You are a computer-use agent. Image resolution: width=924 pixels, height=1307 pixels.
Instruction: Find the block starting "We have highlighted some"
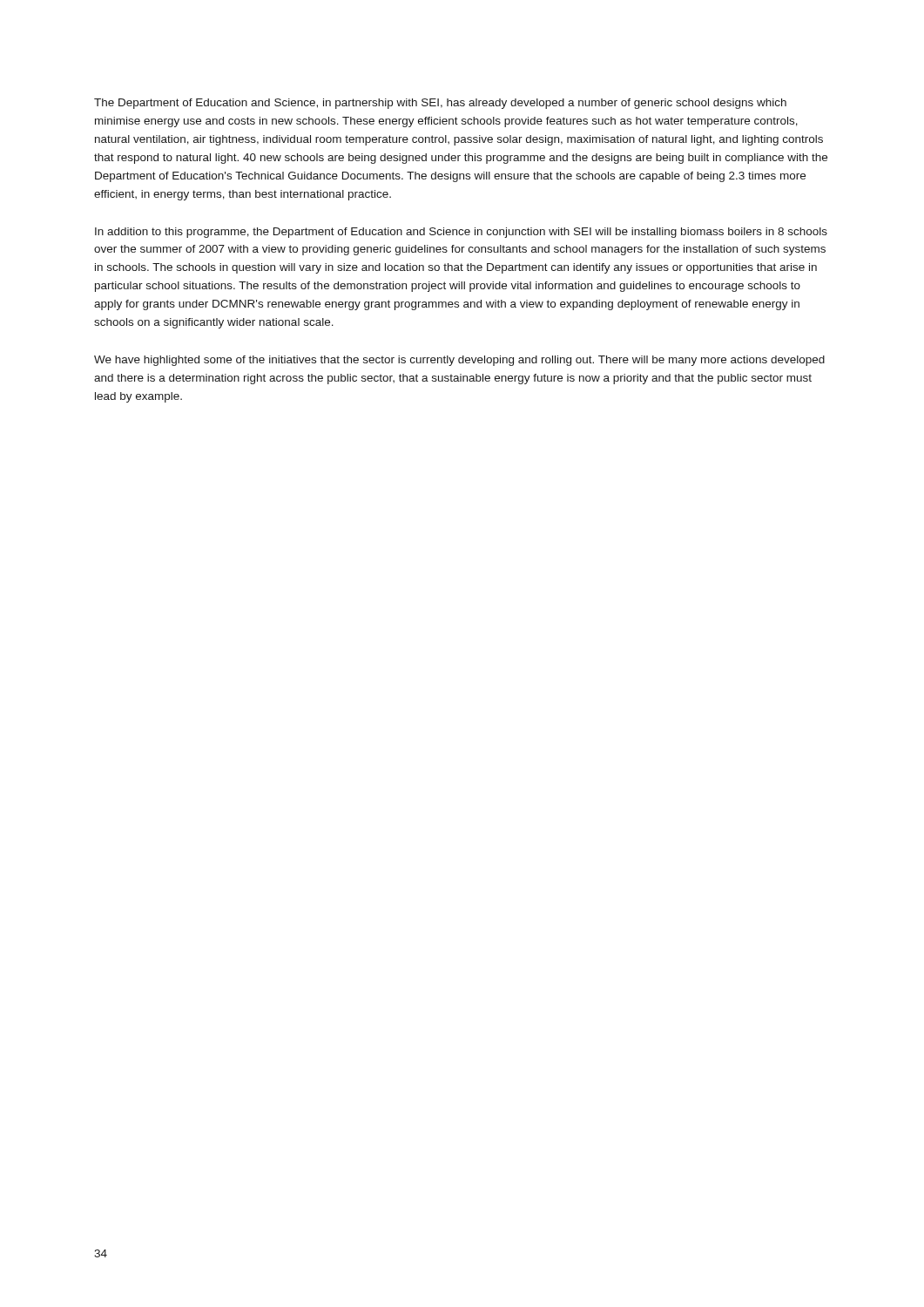coord(460,378)
